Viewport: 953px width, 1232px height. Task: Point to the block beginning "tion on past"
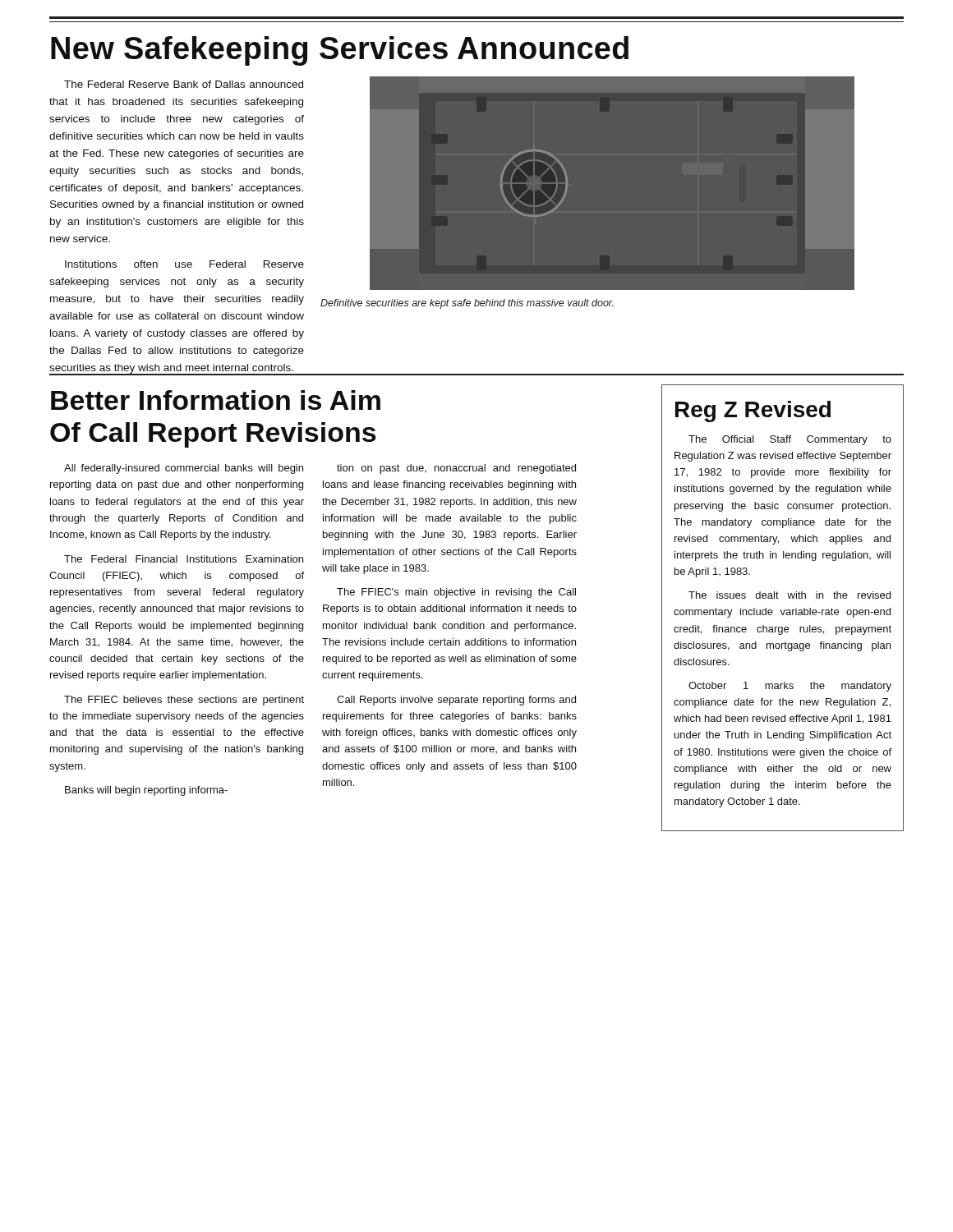(449, 626)
